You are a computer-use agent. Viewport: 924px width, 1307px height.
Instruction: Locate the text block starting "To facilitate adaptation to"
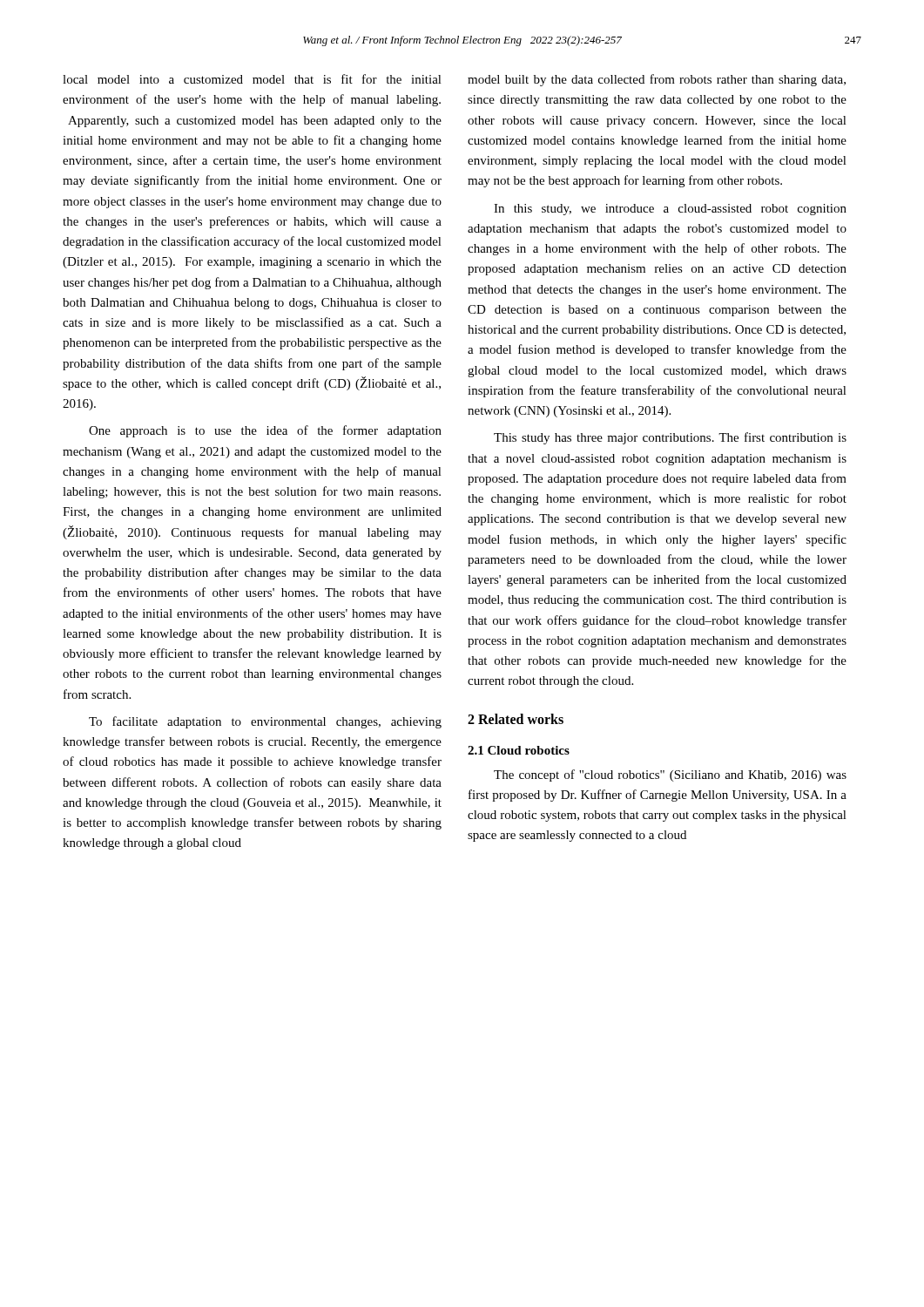(x=252, y=783)
